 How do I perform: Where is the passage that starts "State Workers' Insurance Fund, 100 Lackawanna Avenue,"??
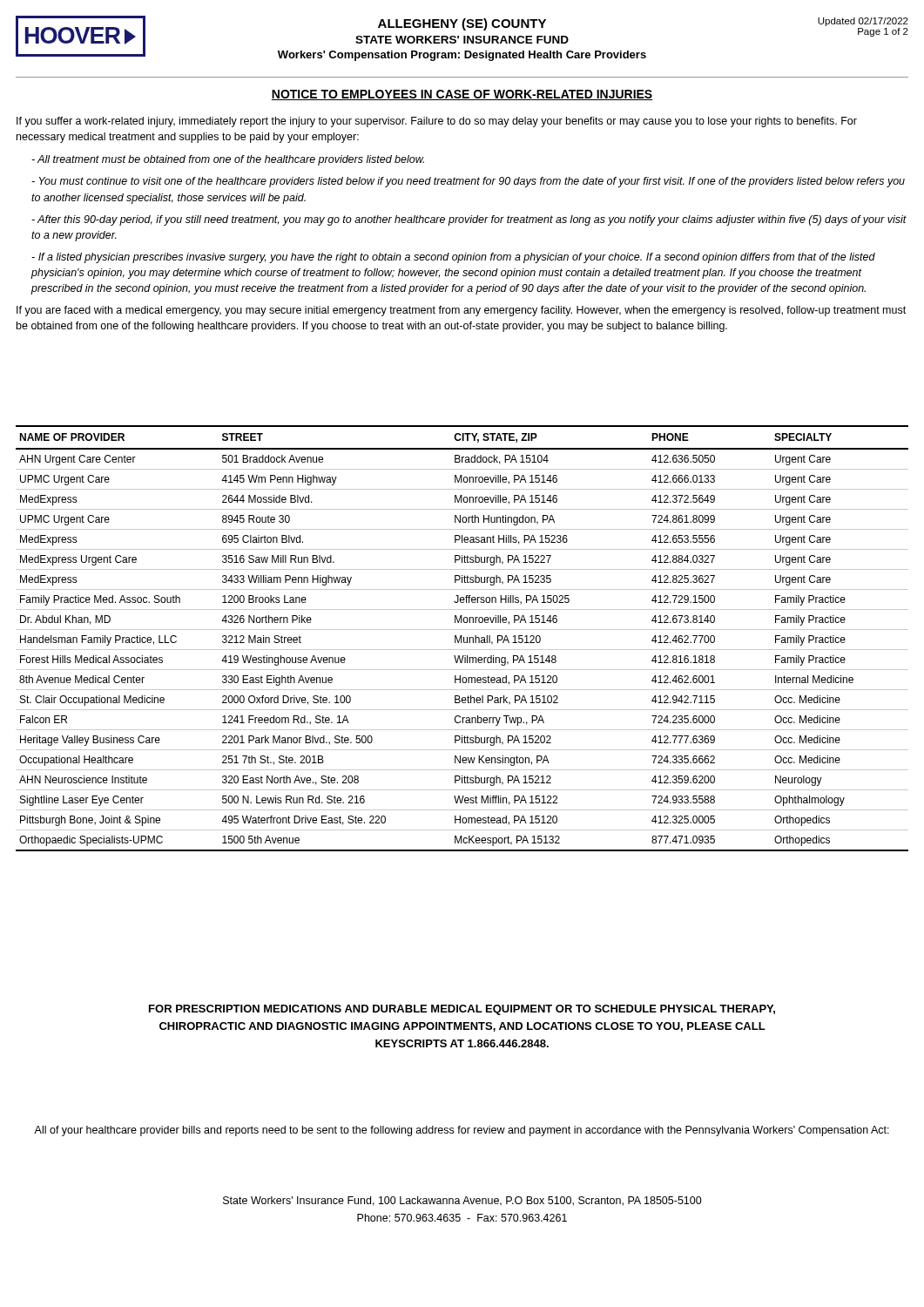click(462, 1209)
